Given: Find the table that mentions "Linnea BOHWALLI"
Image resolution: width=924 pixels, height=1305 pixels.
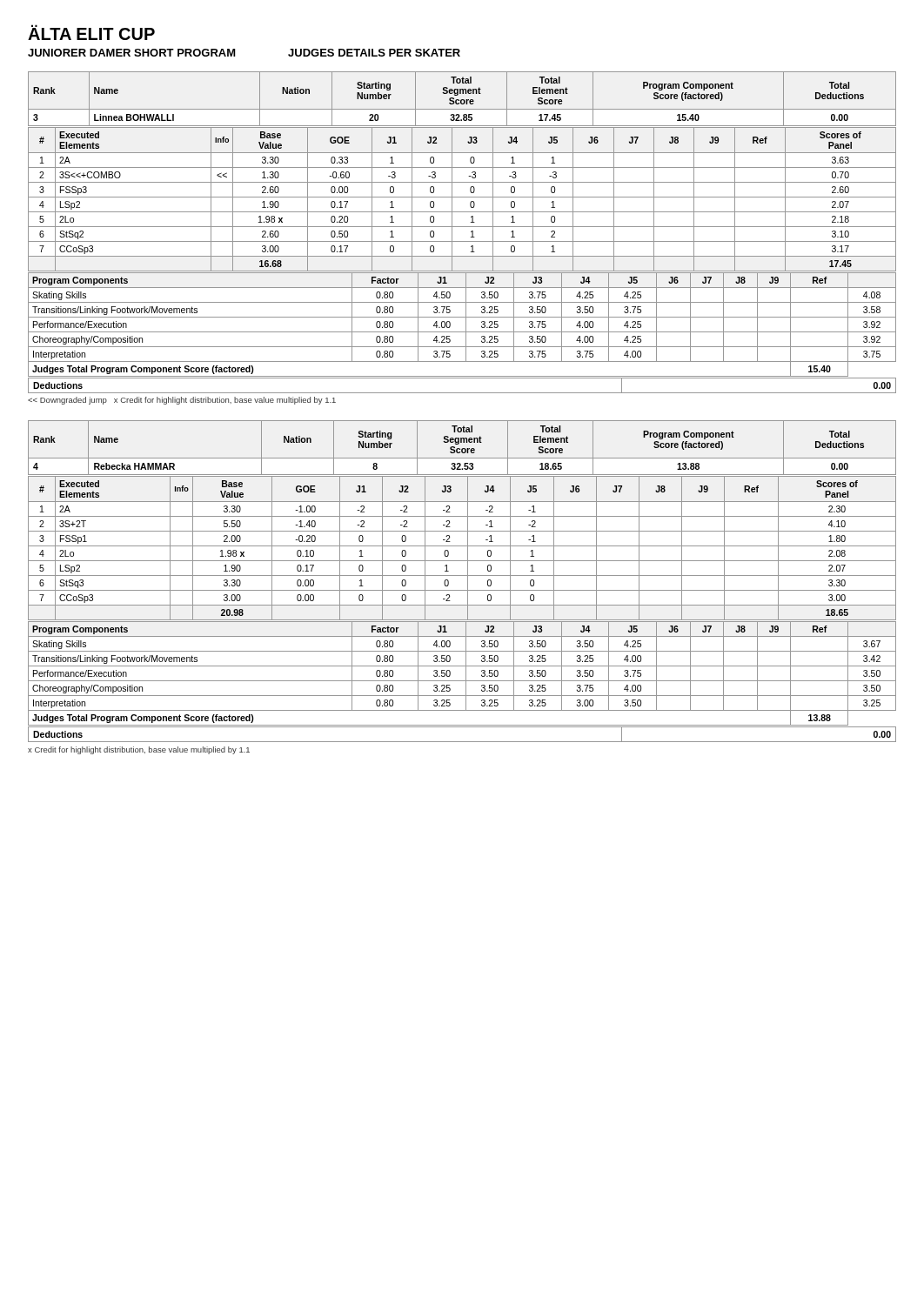Looking at the screenshot, I should click(462, 99).
